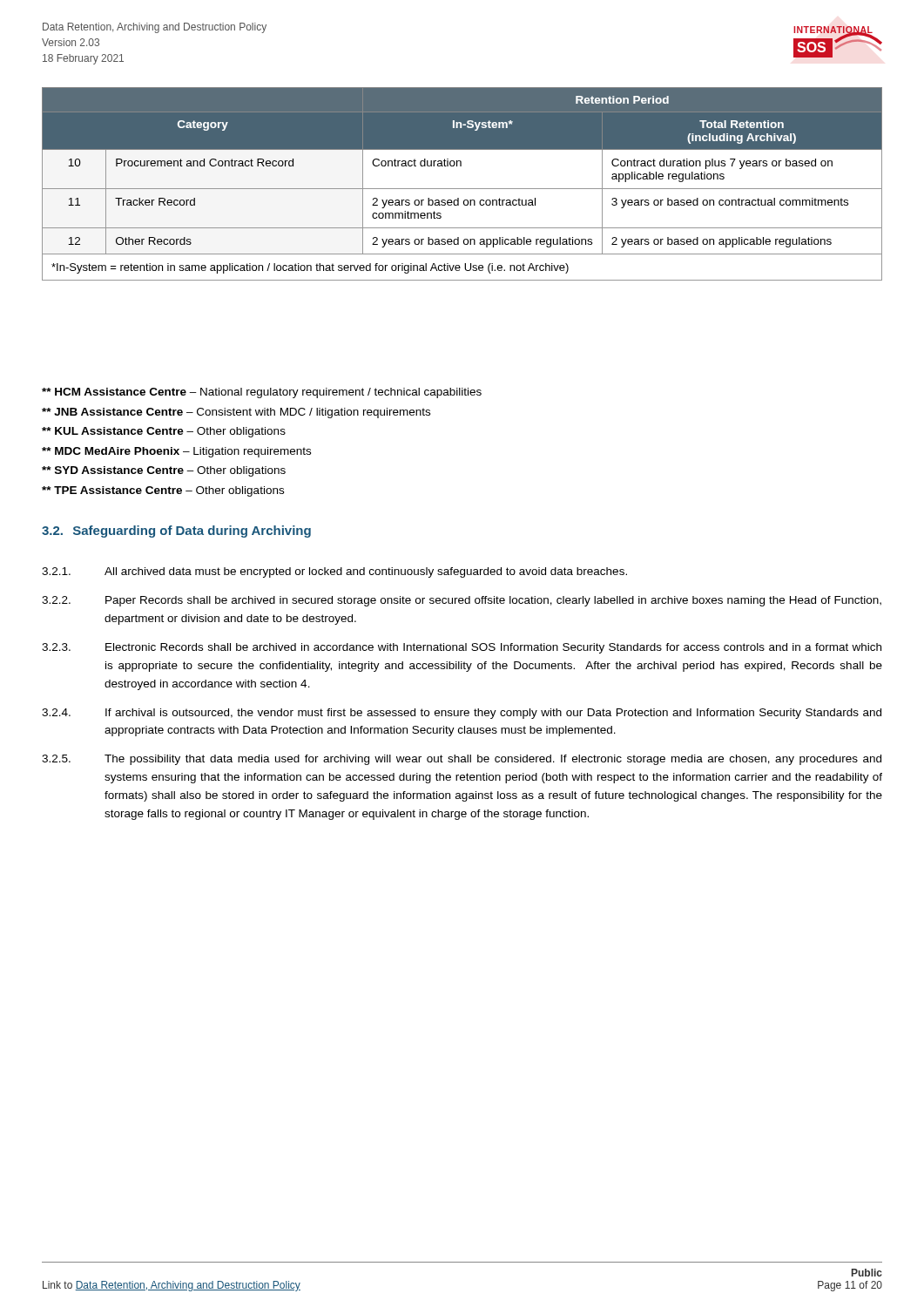Find the element starting "3.2.3. Electronic Records"
924x1307 pixels.
click(462, 666)
